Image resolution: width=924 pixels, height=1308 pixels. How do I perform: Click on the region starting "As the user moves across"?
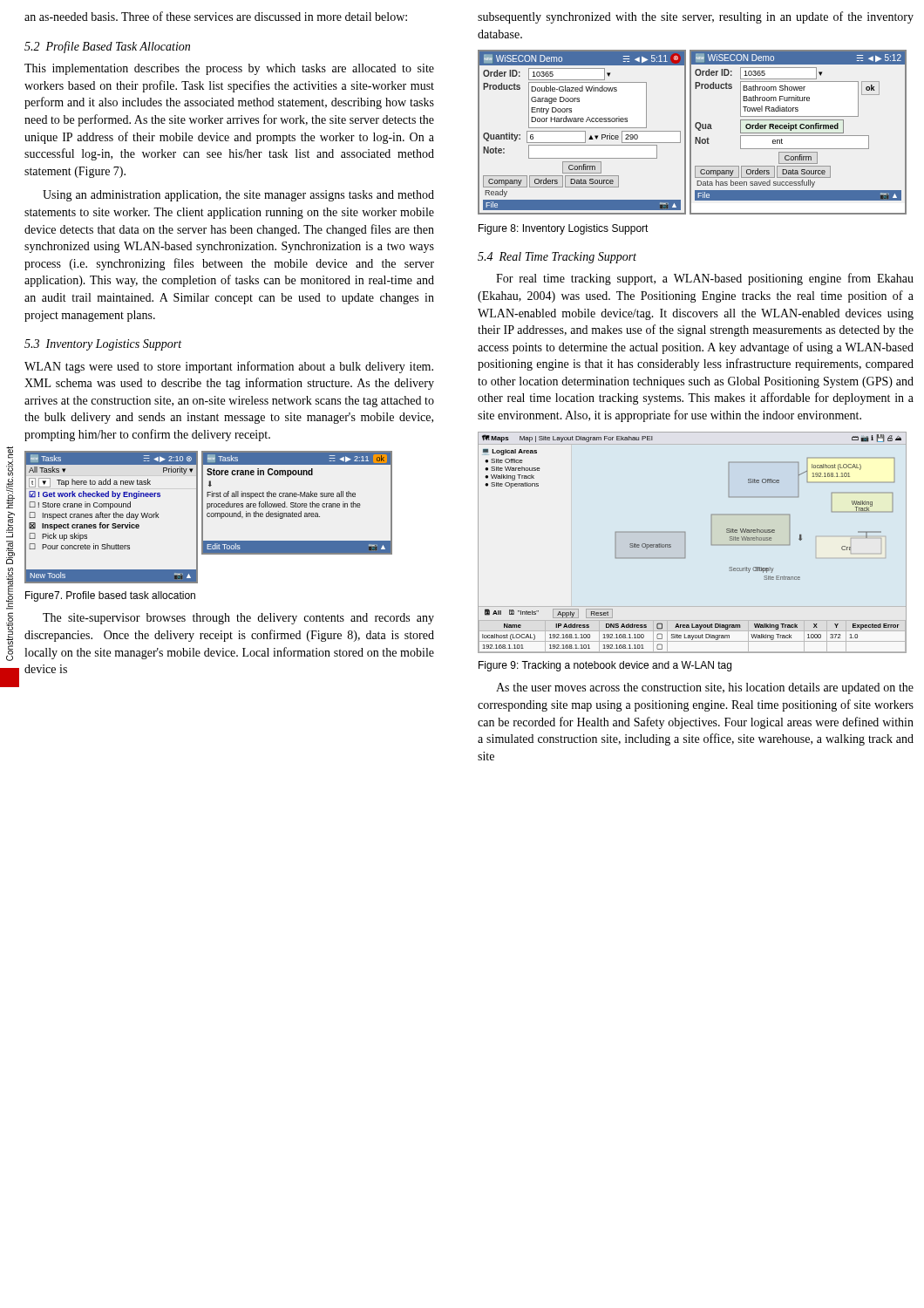point(696,722)
